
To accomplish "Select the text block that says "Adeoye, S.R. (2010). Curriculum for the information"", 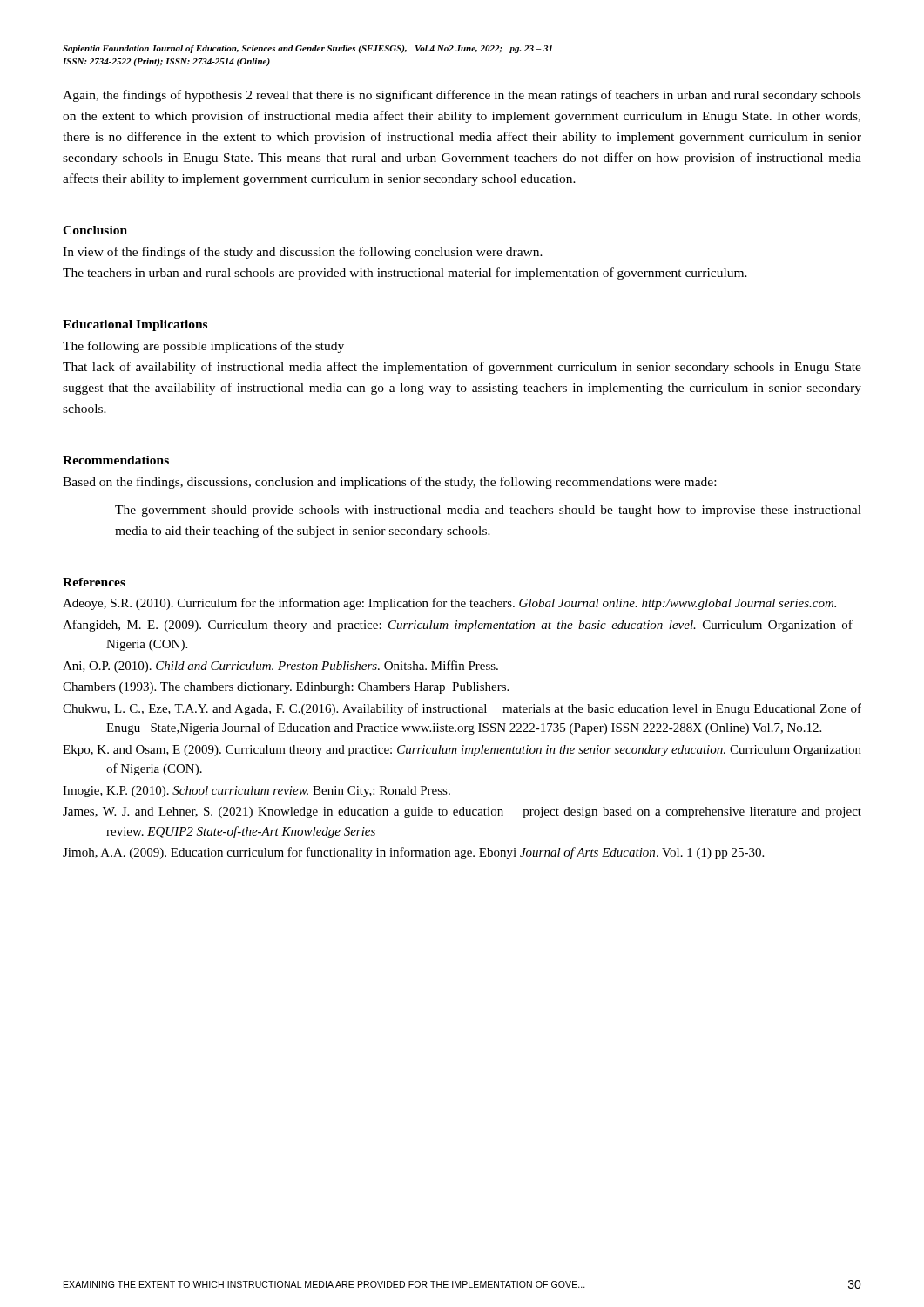I will click(450, 603).
